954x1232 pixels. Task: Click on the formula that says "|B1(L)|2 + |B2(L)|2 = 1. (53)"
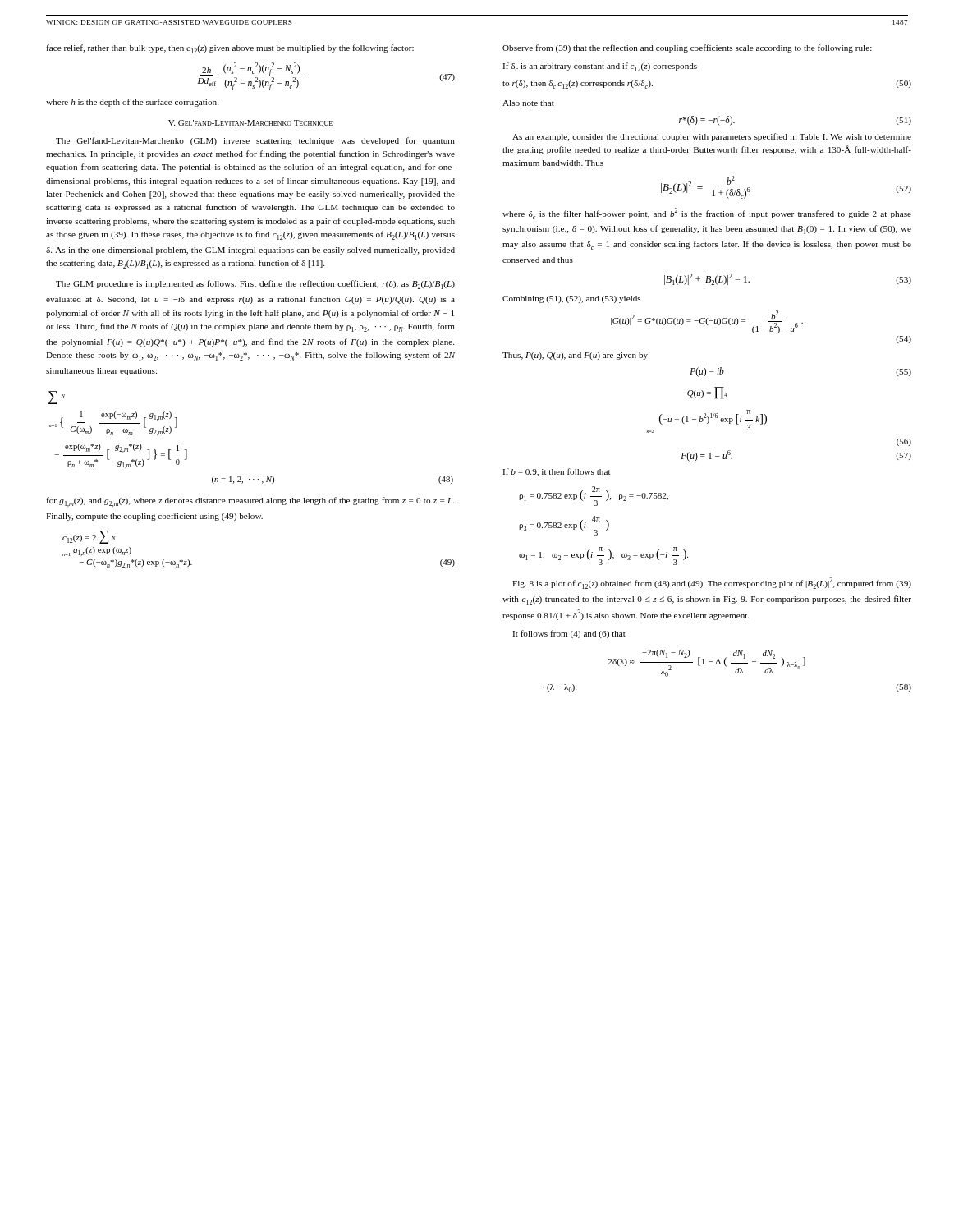pos(704,279)
